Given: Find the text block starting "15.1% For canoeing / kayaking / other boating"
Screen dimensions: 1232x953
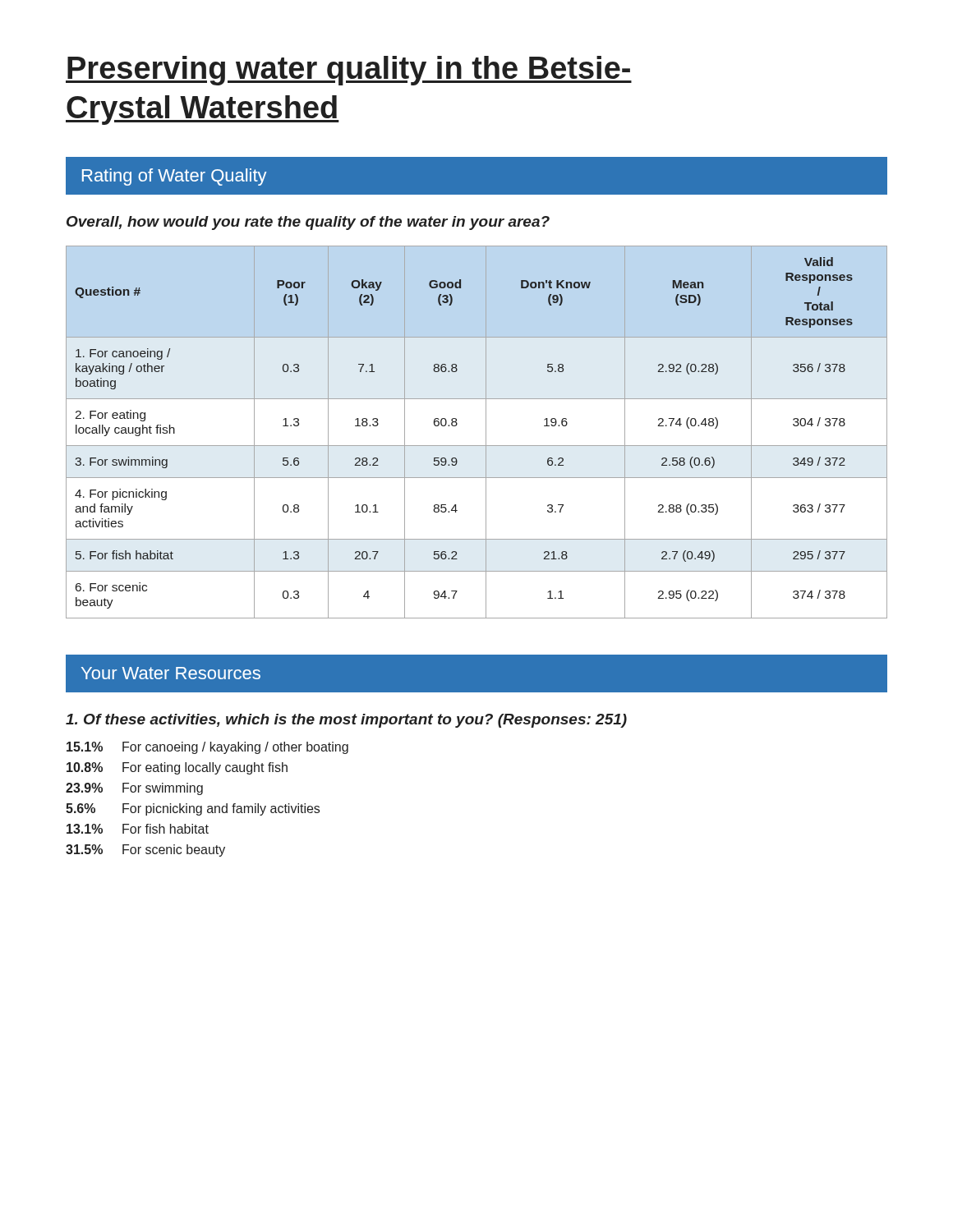Looking at the screenshot, I should tap(207, 747).
